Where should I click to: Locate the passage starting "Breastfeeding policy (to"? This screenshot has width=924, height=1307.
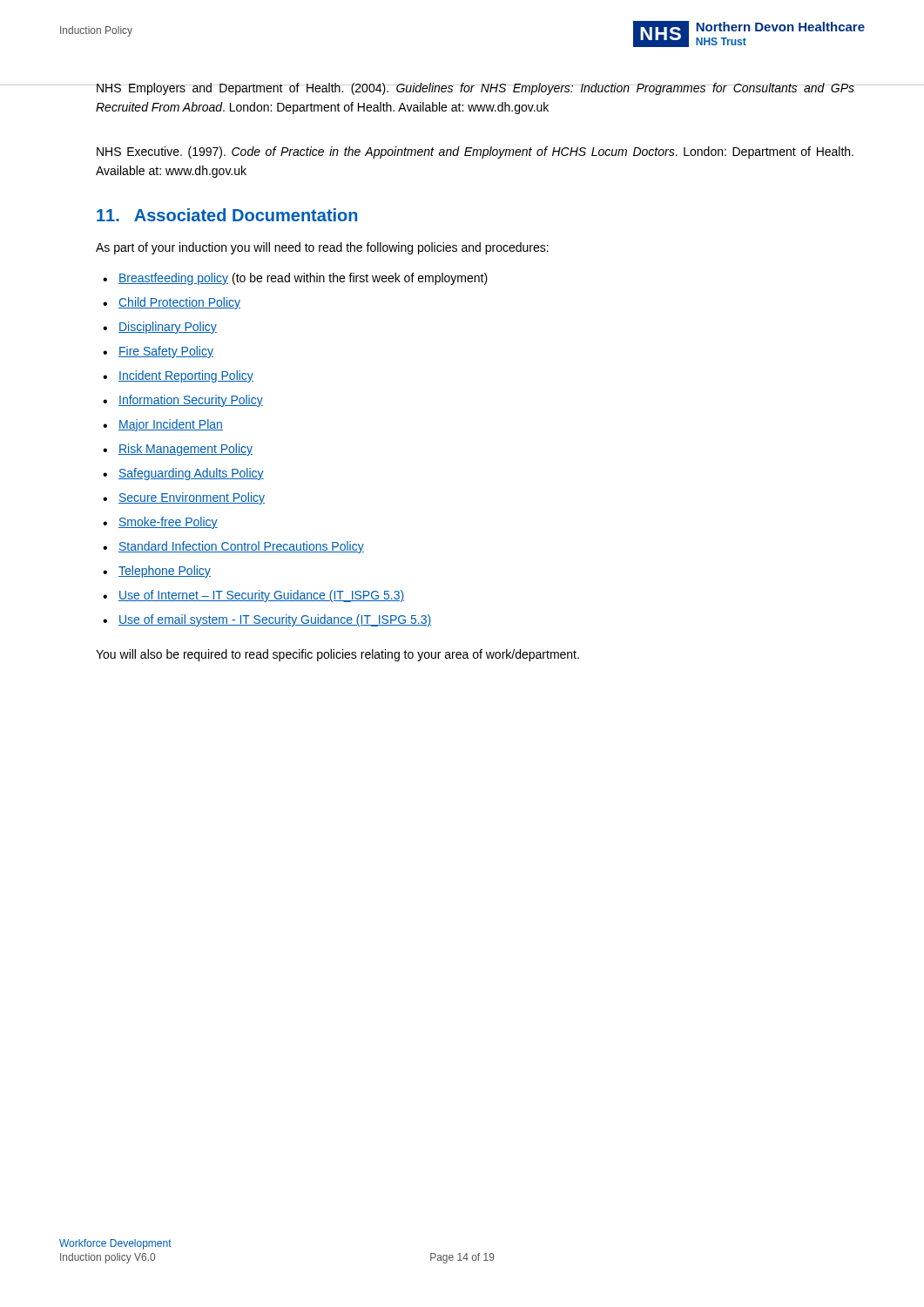[303, 278]
